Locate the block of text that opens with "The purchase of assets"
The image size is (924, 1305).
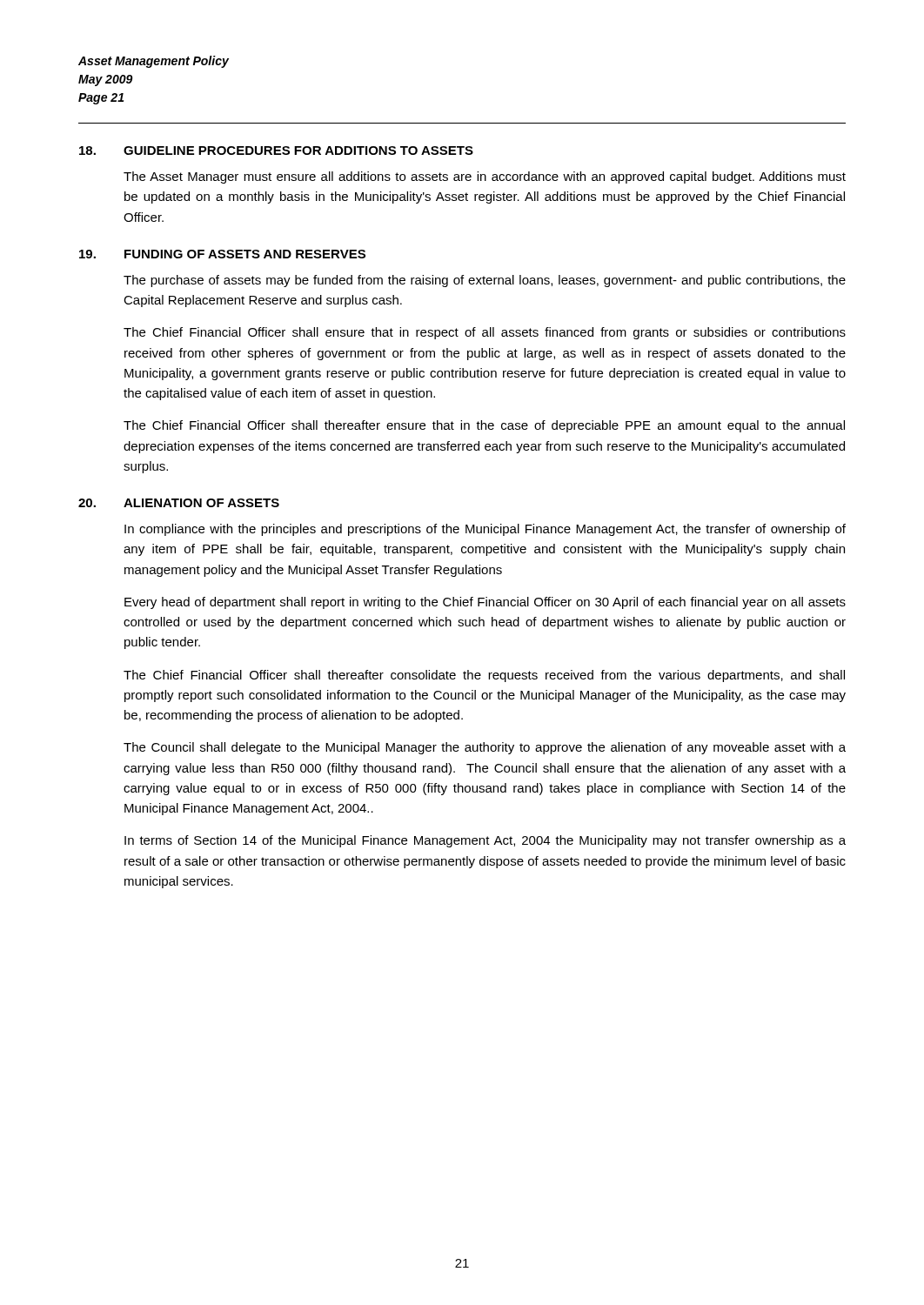485,290
